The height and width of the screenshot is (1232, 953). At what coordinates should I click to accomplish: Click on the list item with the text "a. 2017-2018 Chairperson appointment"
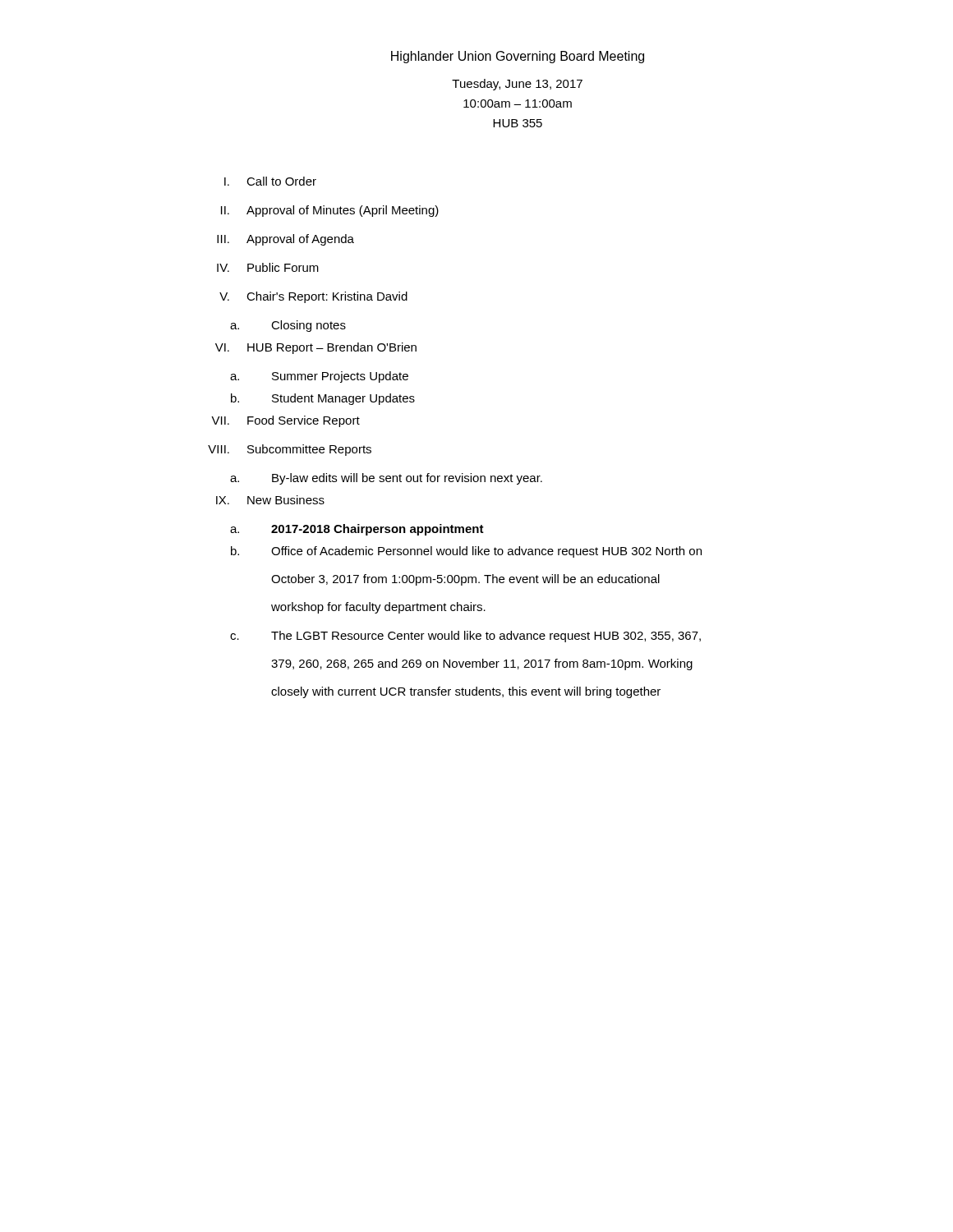coord(357,530)
